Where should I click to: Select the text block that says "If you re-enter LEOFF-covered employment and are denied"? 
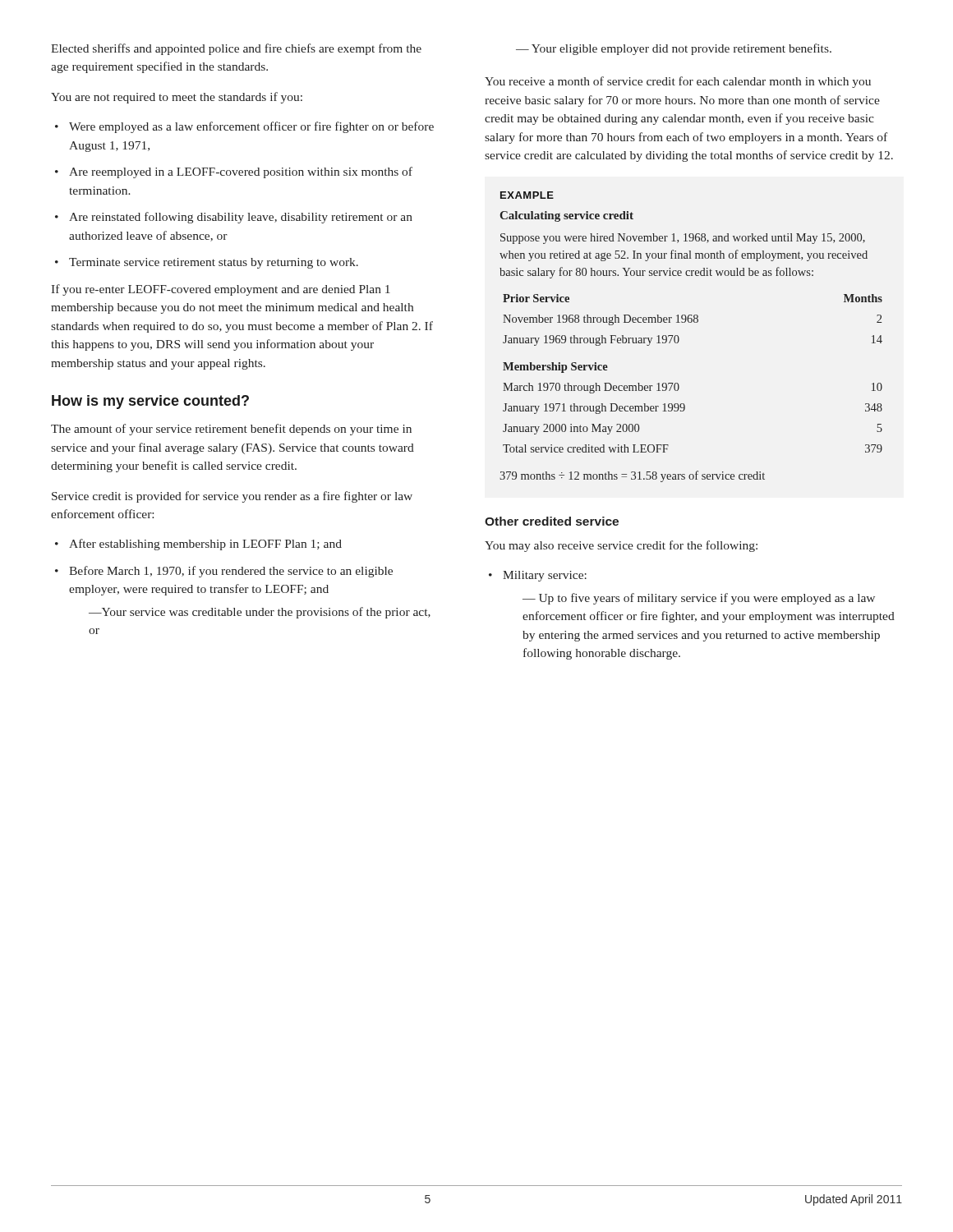tap(242, 325)
